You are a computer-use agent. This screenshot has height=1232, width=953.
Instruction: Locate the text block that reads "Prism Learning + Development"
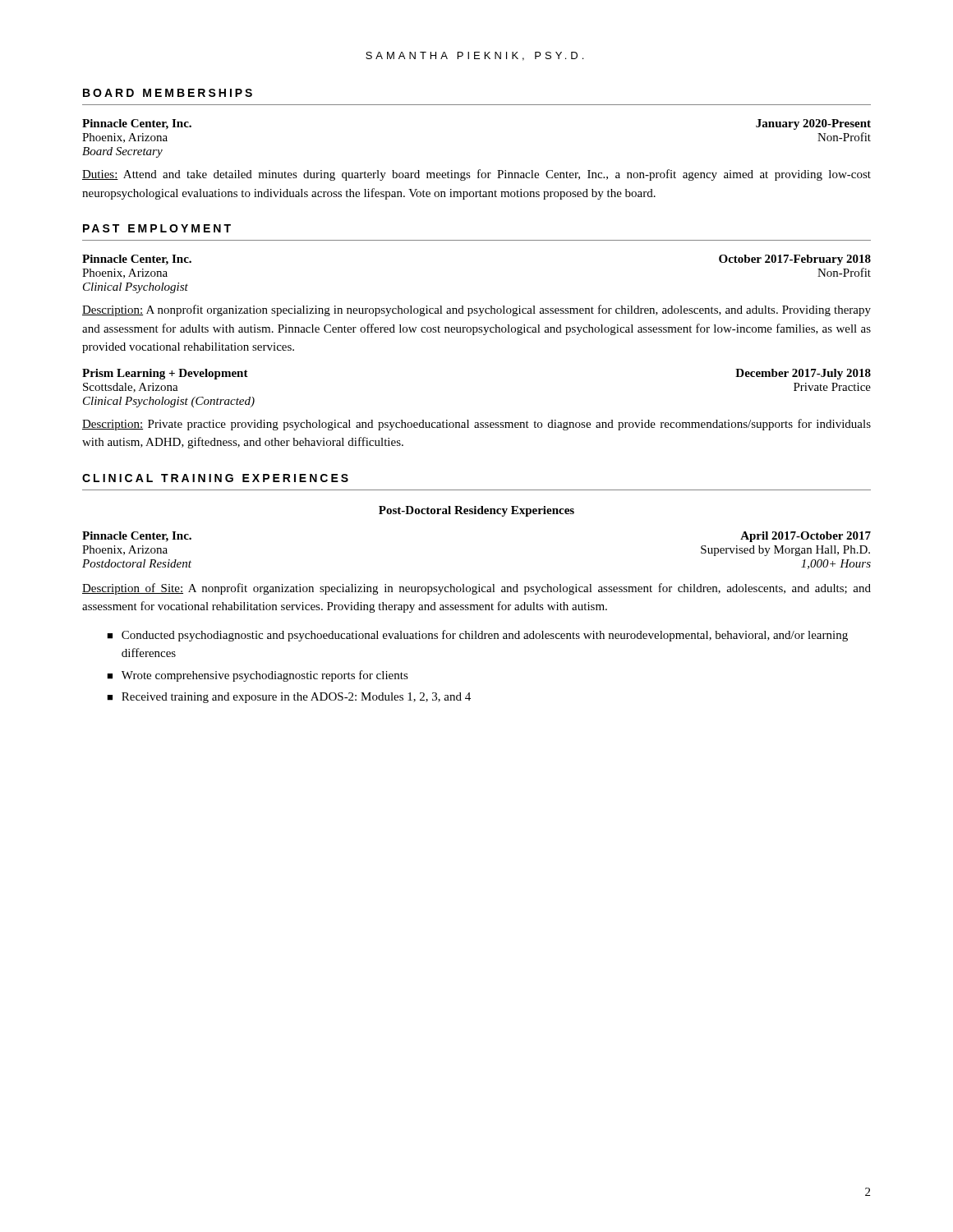[x=158, y=374]
